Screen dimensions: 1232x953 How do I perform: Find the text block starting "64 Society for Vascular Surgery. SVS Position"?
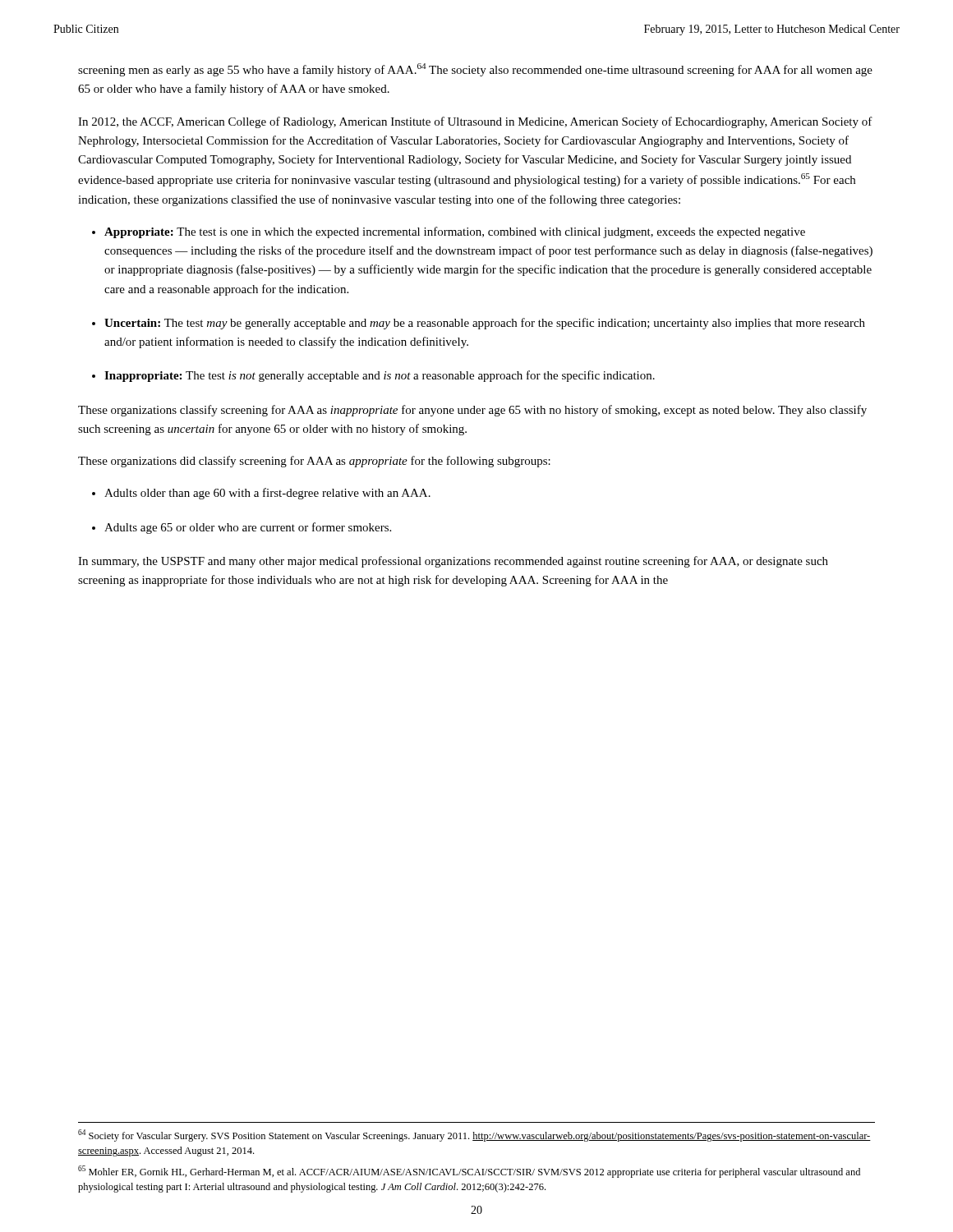click(476, 1143)
